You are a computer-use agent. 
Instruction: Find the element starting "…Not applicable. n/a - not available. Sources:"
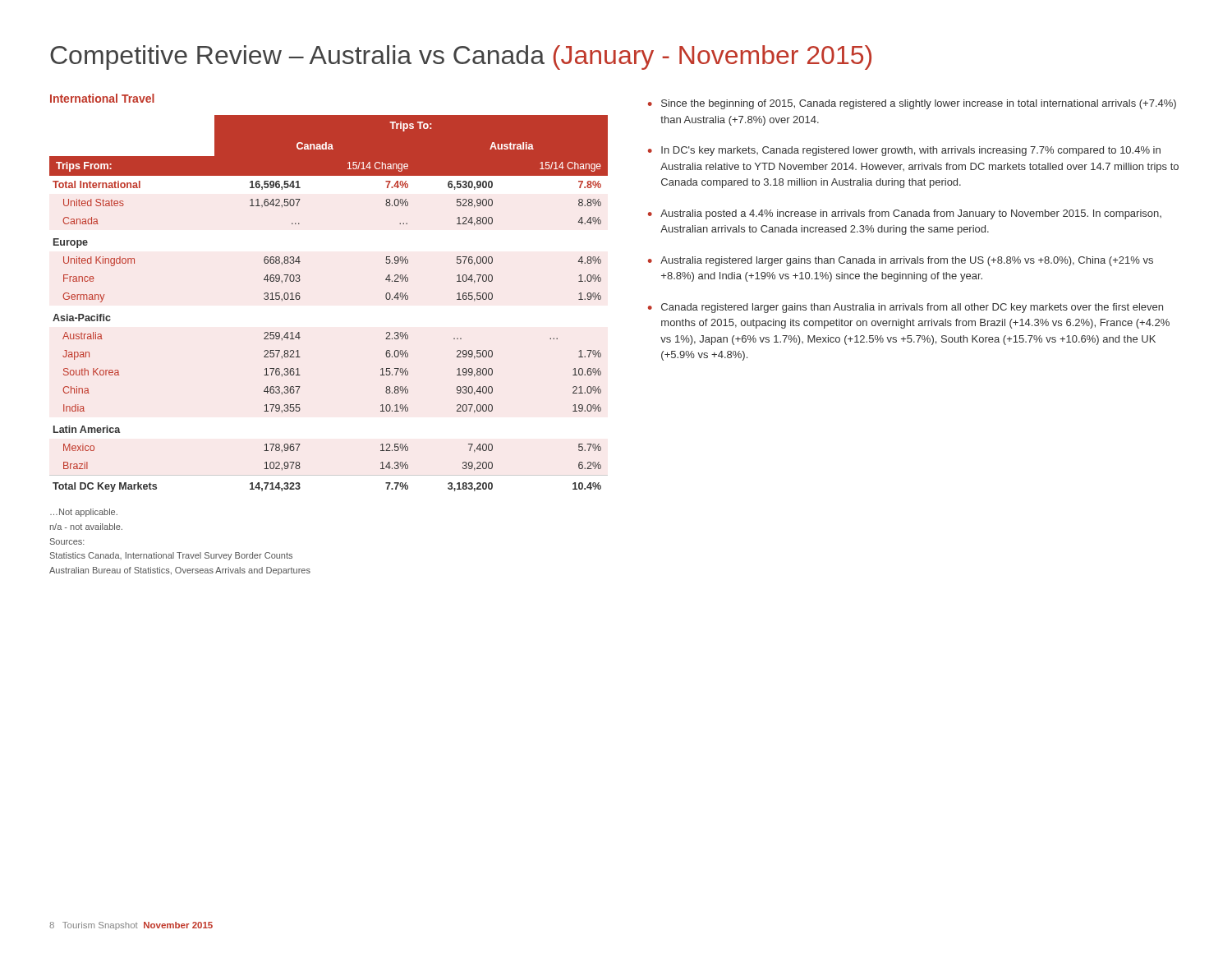(180, 541)
